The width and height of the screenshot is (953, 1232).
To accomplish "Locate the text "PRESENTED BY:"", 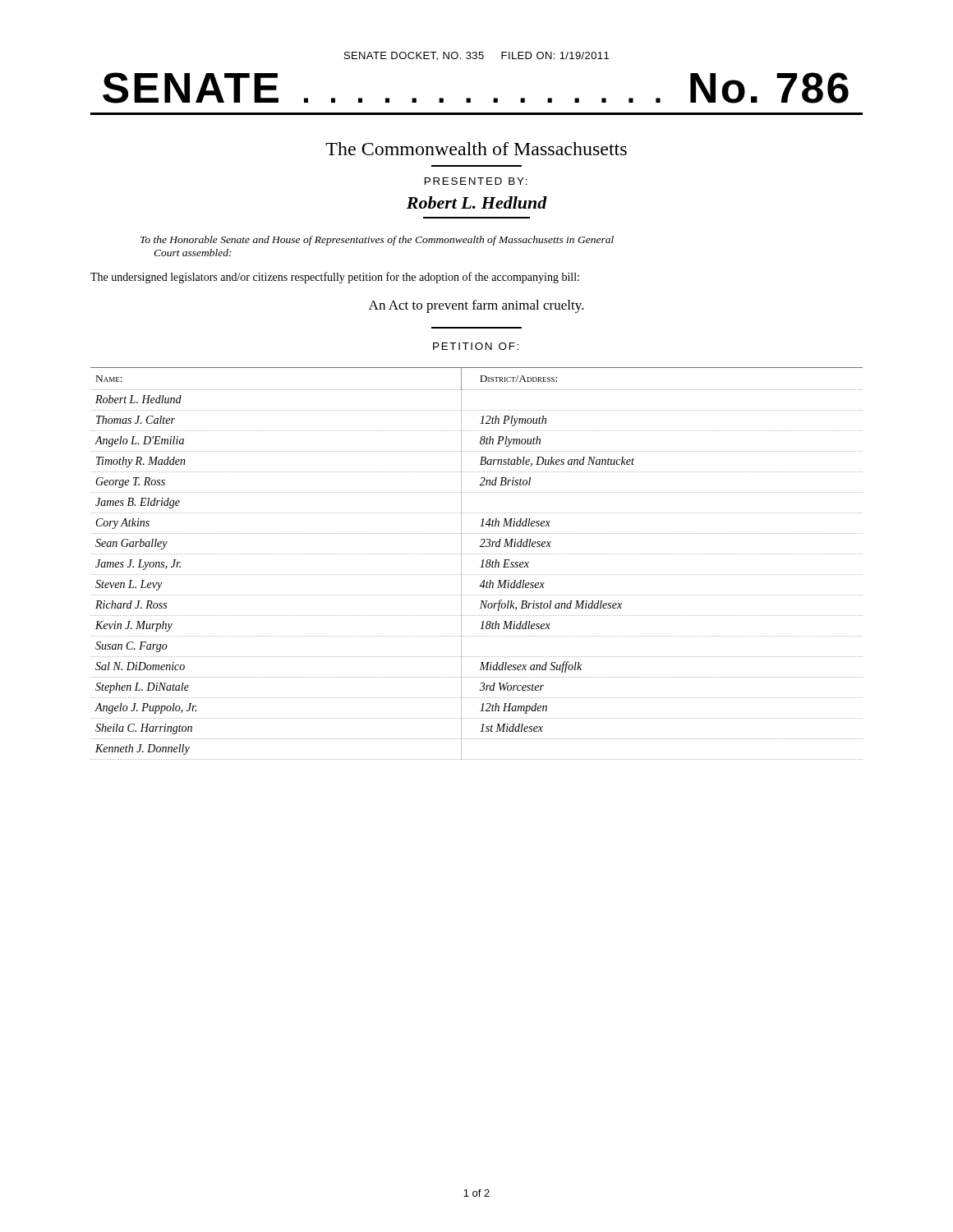I will pos(476,181).
